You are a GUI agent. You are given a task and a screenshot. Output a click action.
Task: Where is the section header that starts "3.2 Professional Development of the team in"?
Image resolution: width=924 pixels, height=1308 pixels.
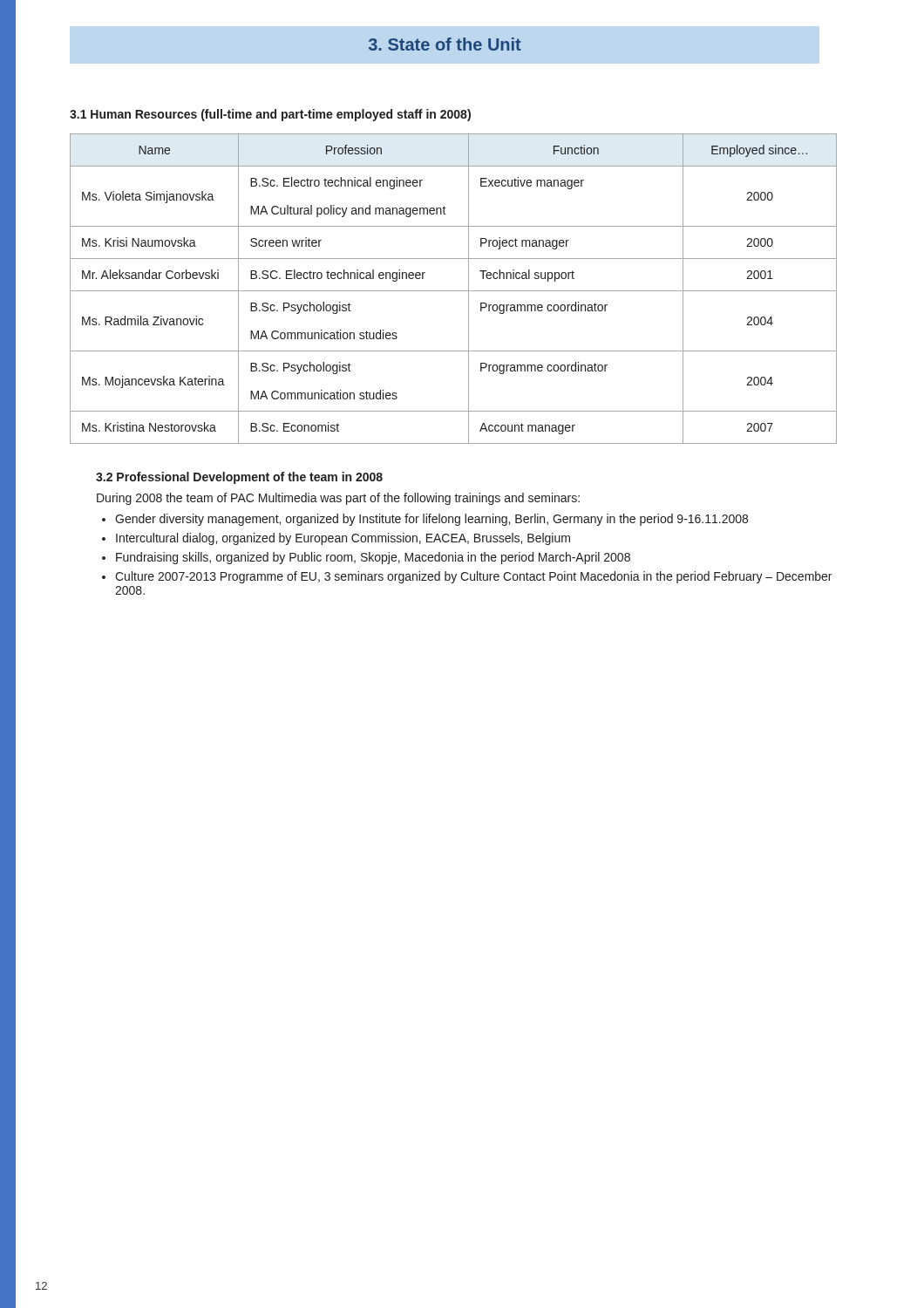[x=239, y=477]
